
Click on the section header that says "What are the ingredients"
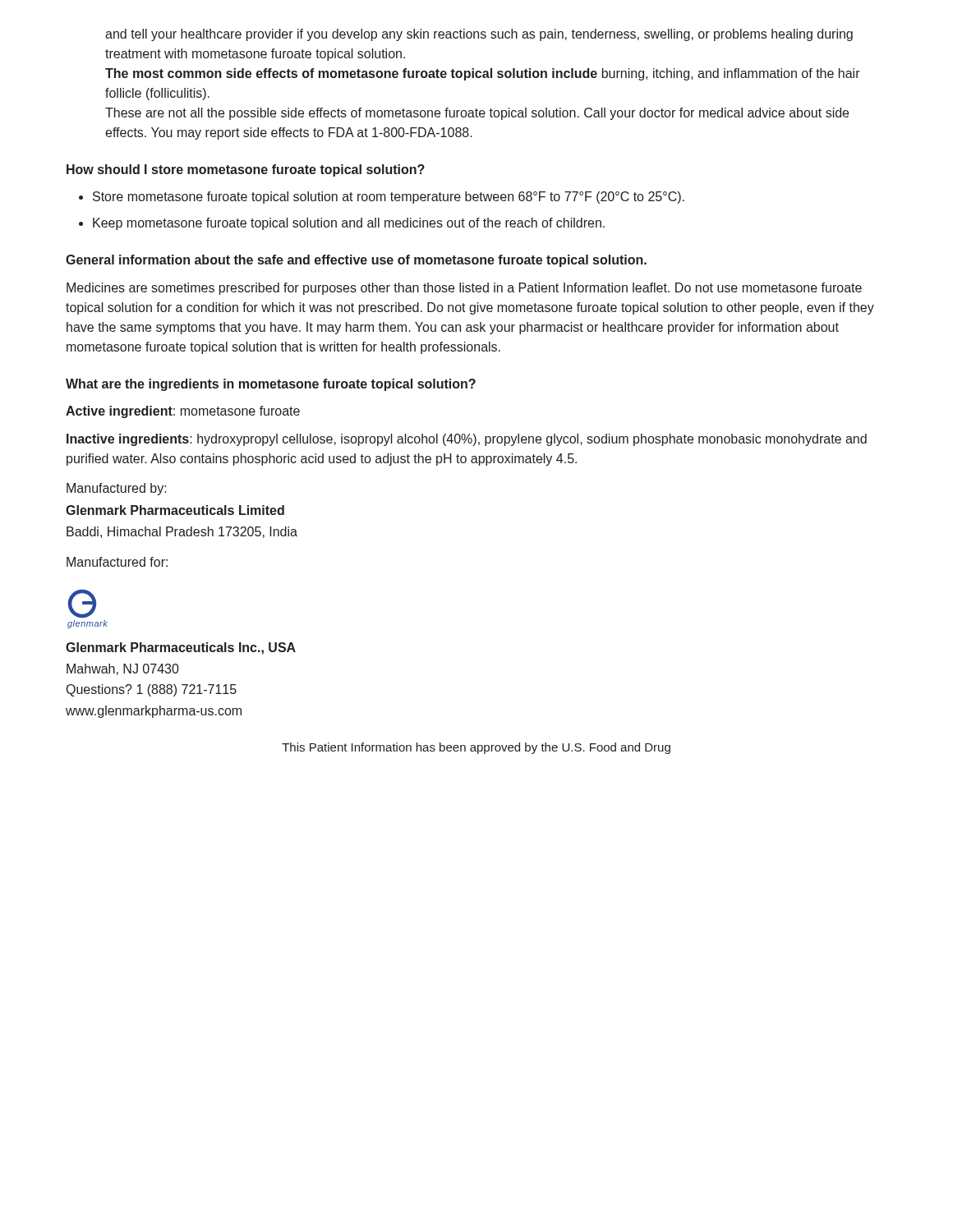(271, 384)
